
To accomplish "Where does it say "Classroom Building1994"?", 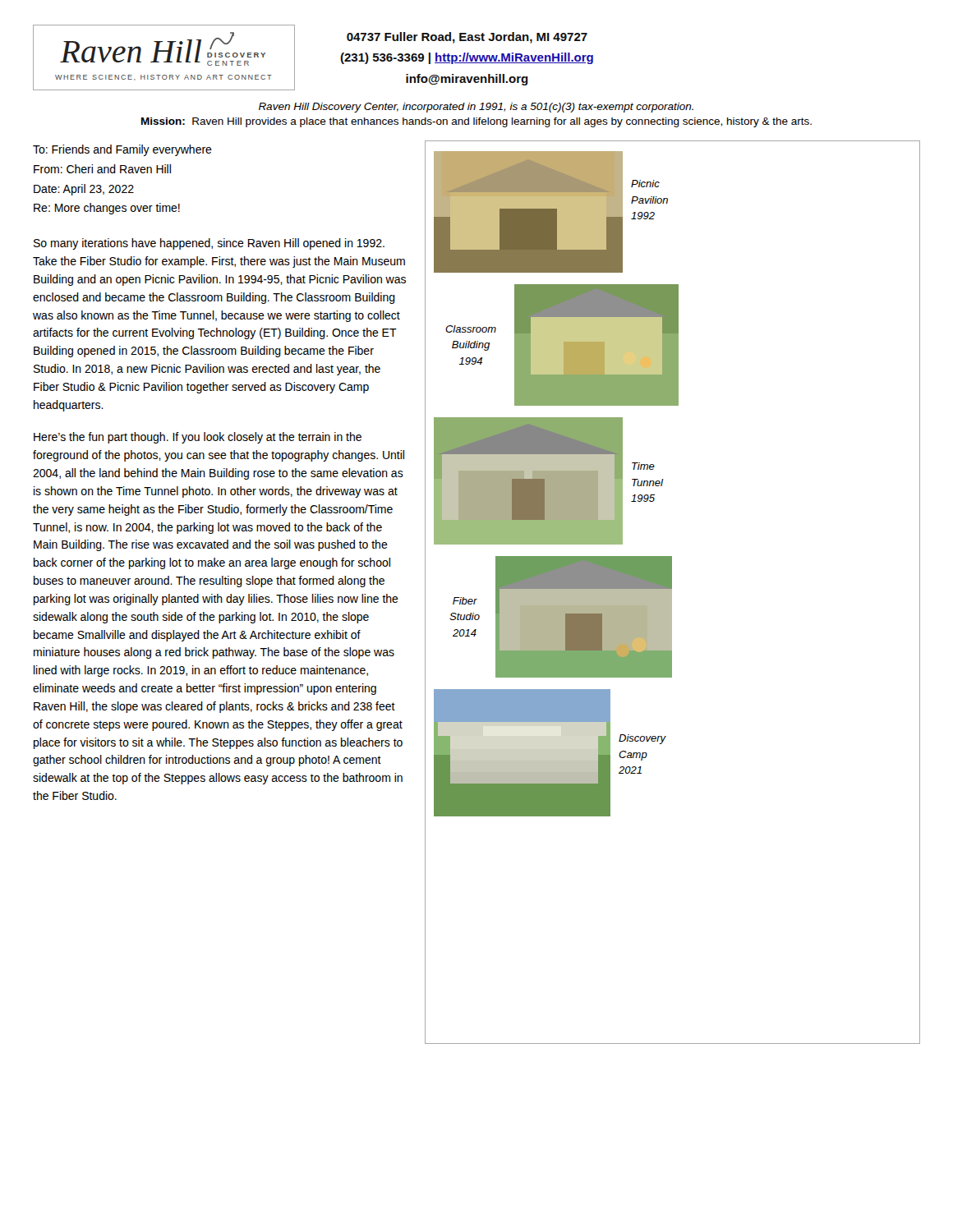I will click(x=471, y=345).
